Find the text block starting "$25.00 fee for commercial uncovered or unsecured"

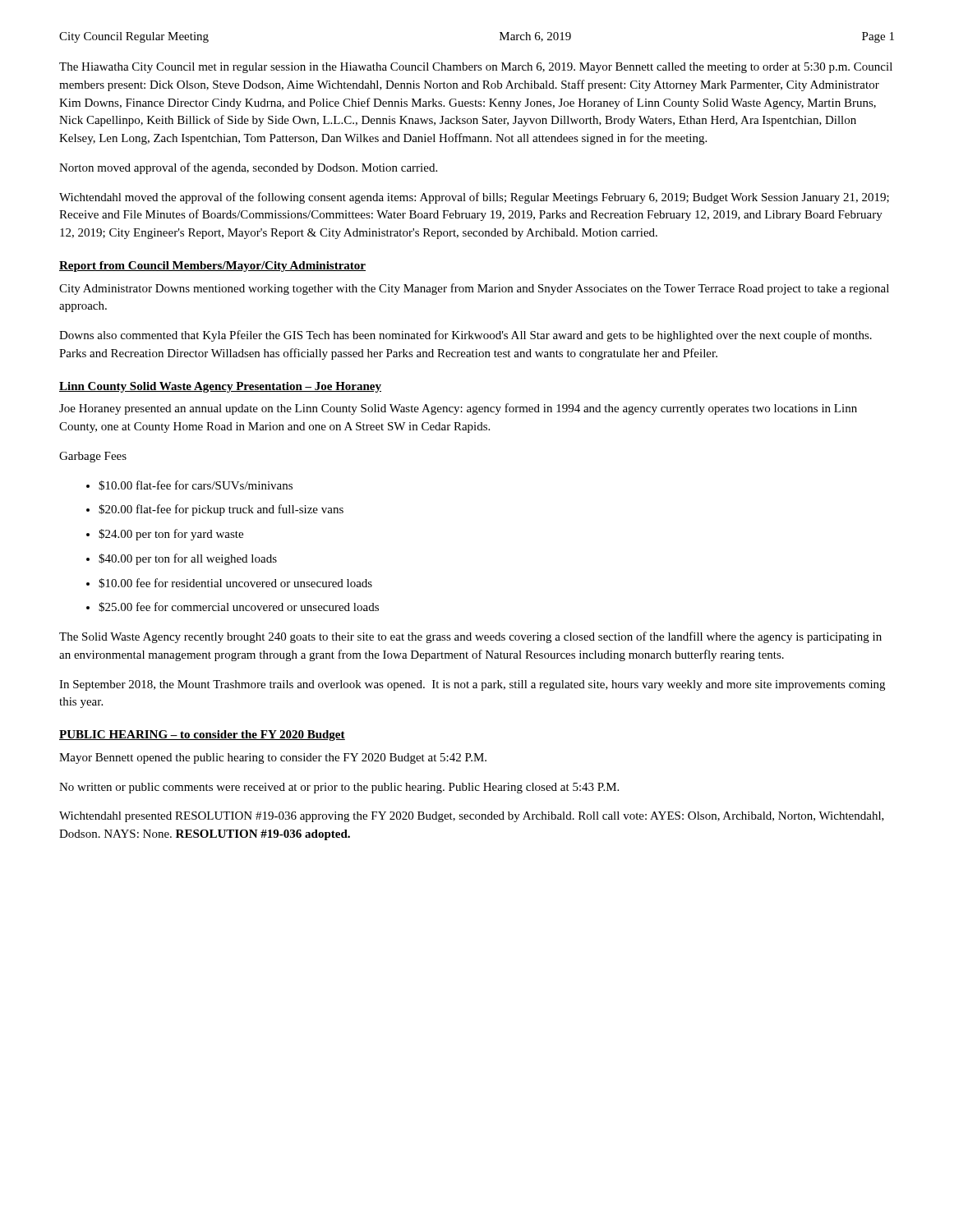pyautogui.click(x=239, y=607)
